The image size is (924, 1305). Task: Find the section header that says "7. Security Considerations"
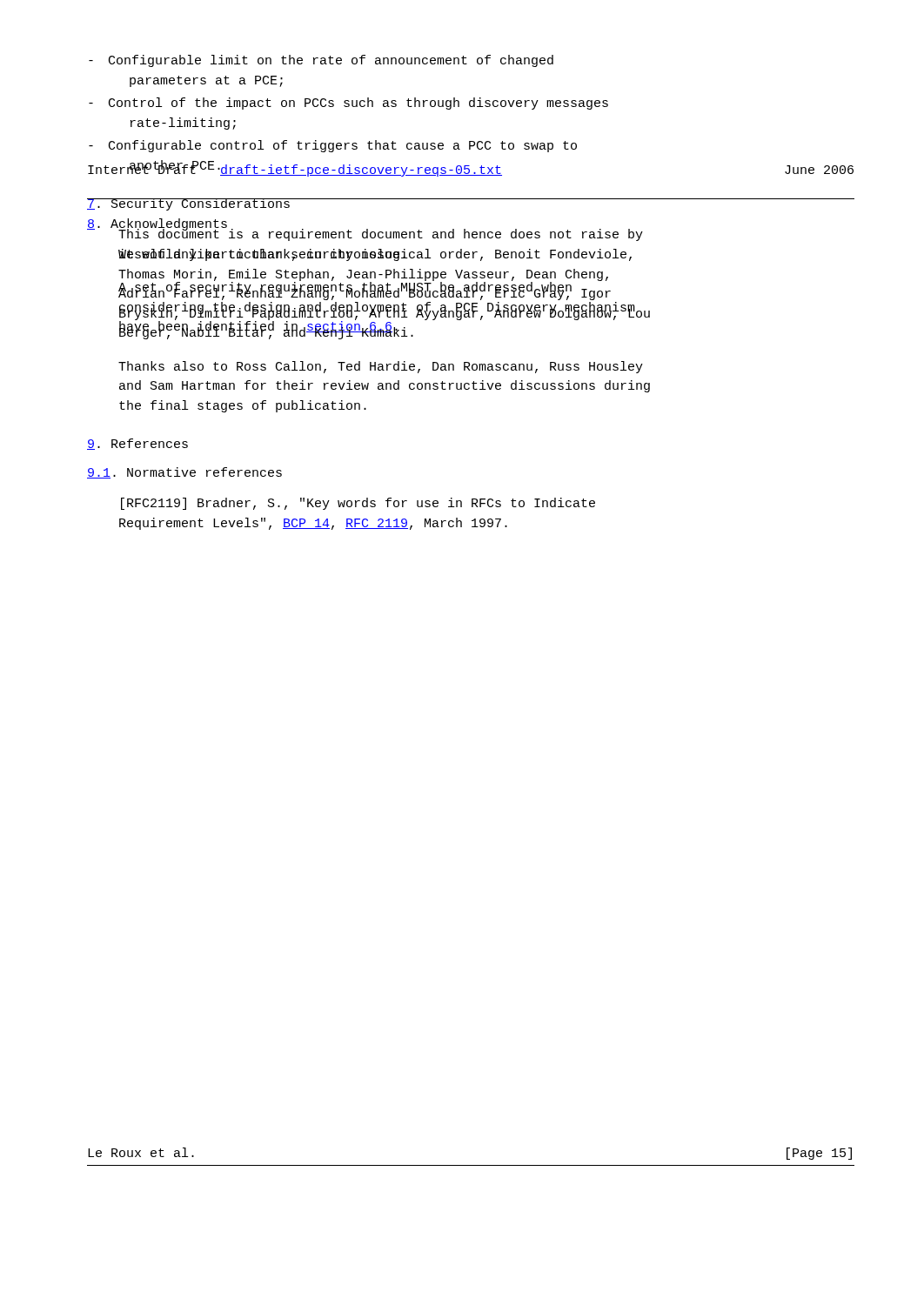(x=189, y=205)
